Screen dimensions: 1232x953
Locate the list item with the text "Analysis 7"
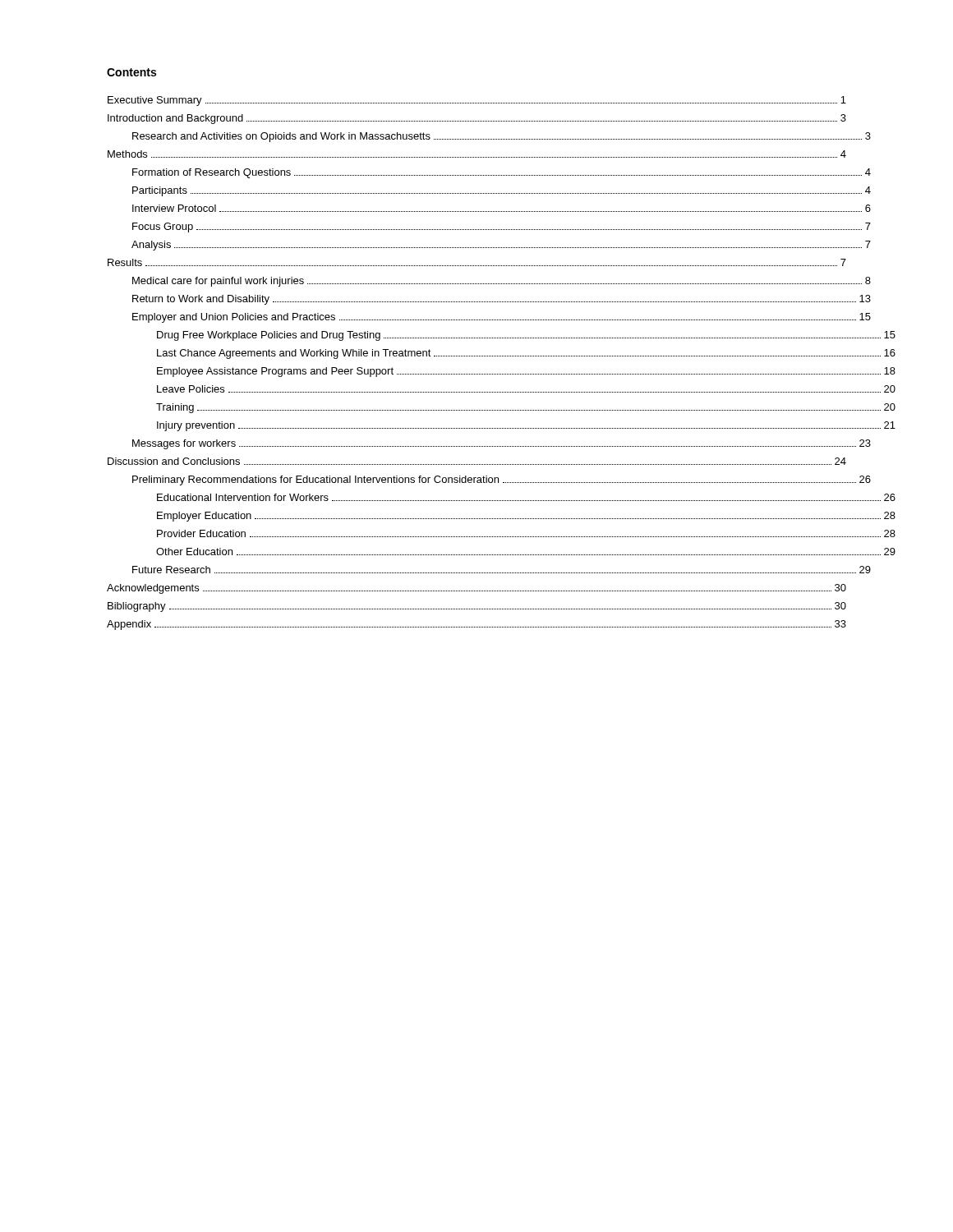[476, 244]
